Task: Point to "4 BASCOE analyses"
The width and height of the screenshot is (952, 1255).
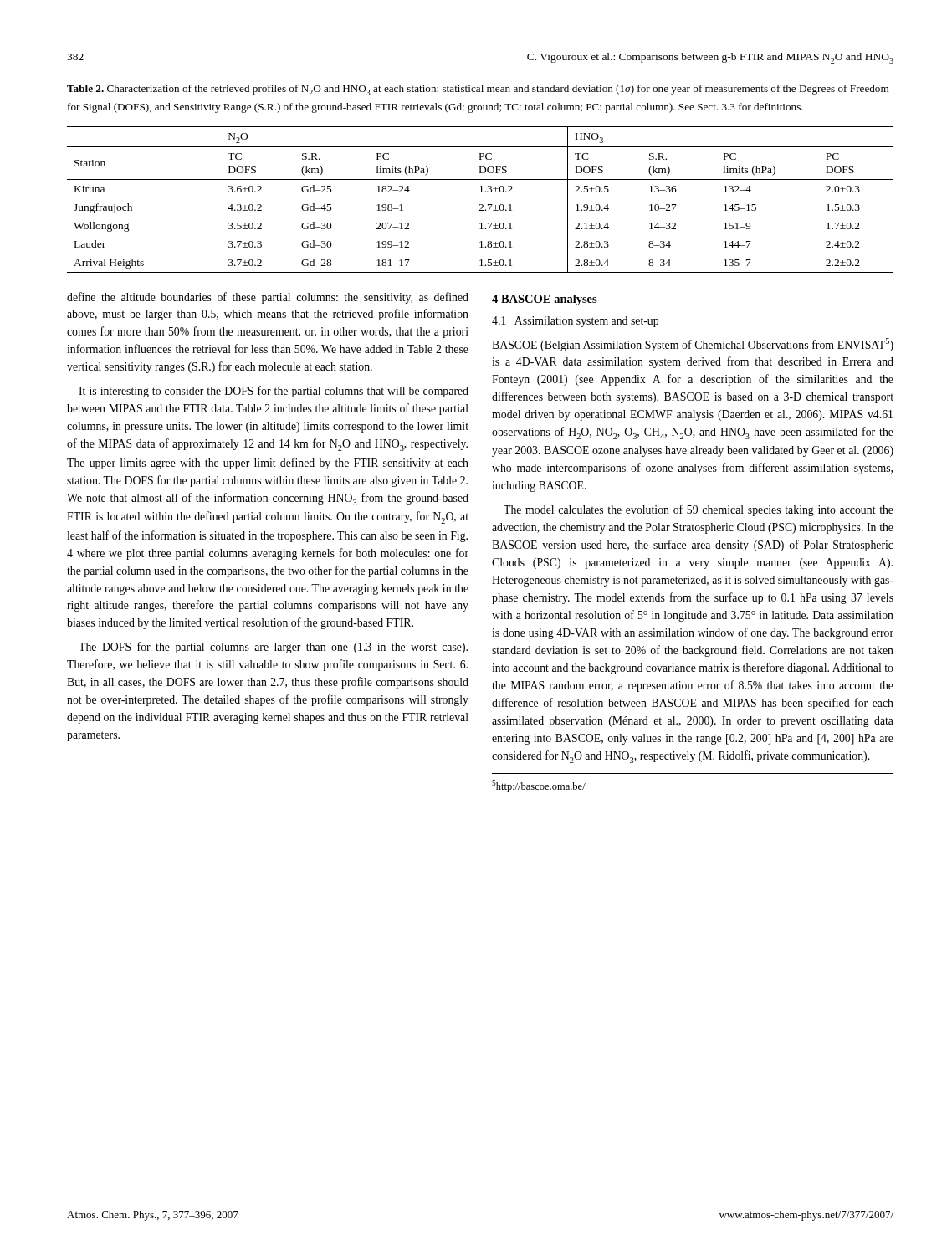Action: (544, 298)
